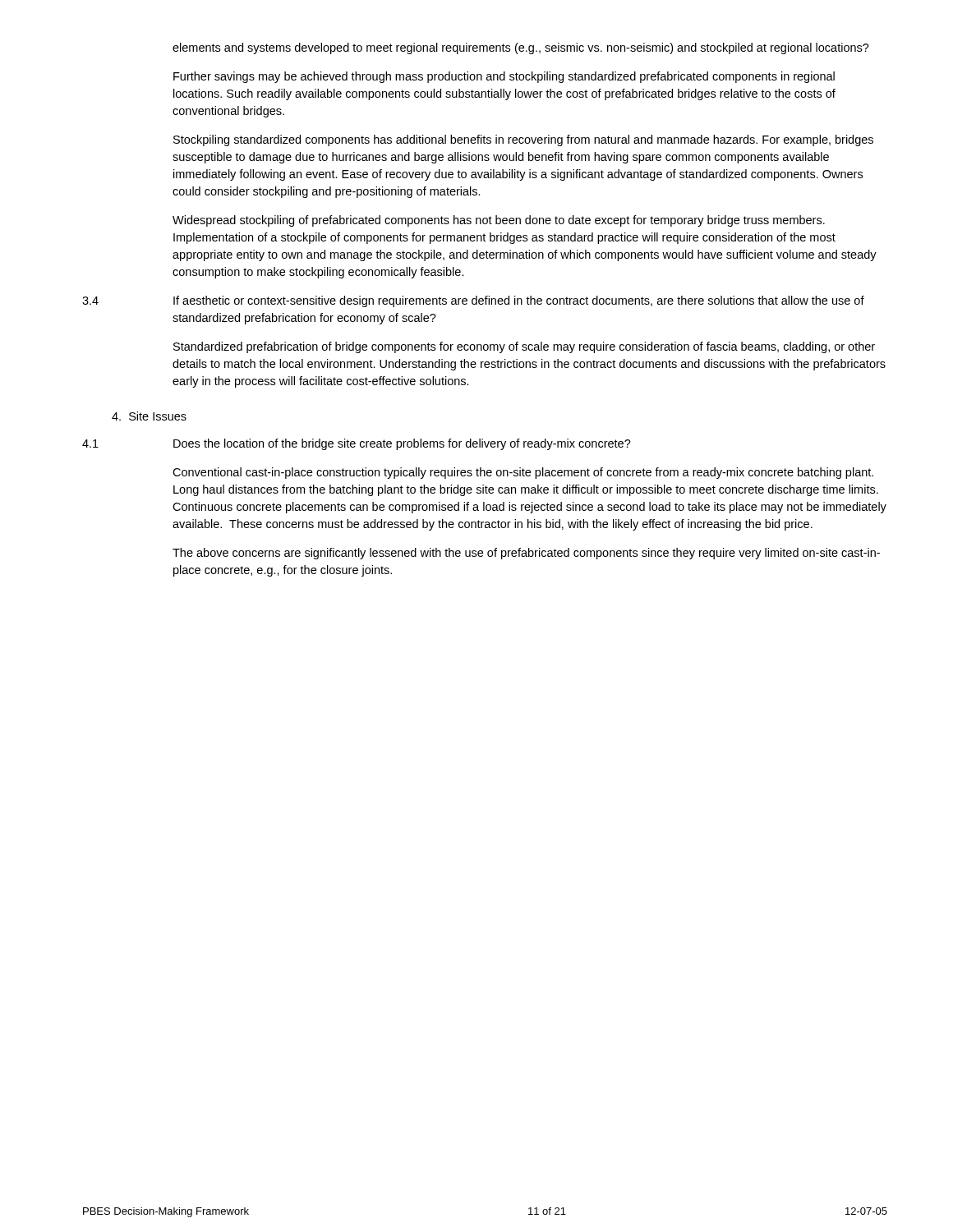Screen dimensions: 1232x953
Task: Select the block starting "Stockpiling standardized components has additional benefits in"
Action: [x=523, y=166]
